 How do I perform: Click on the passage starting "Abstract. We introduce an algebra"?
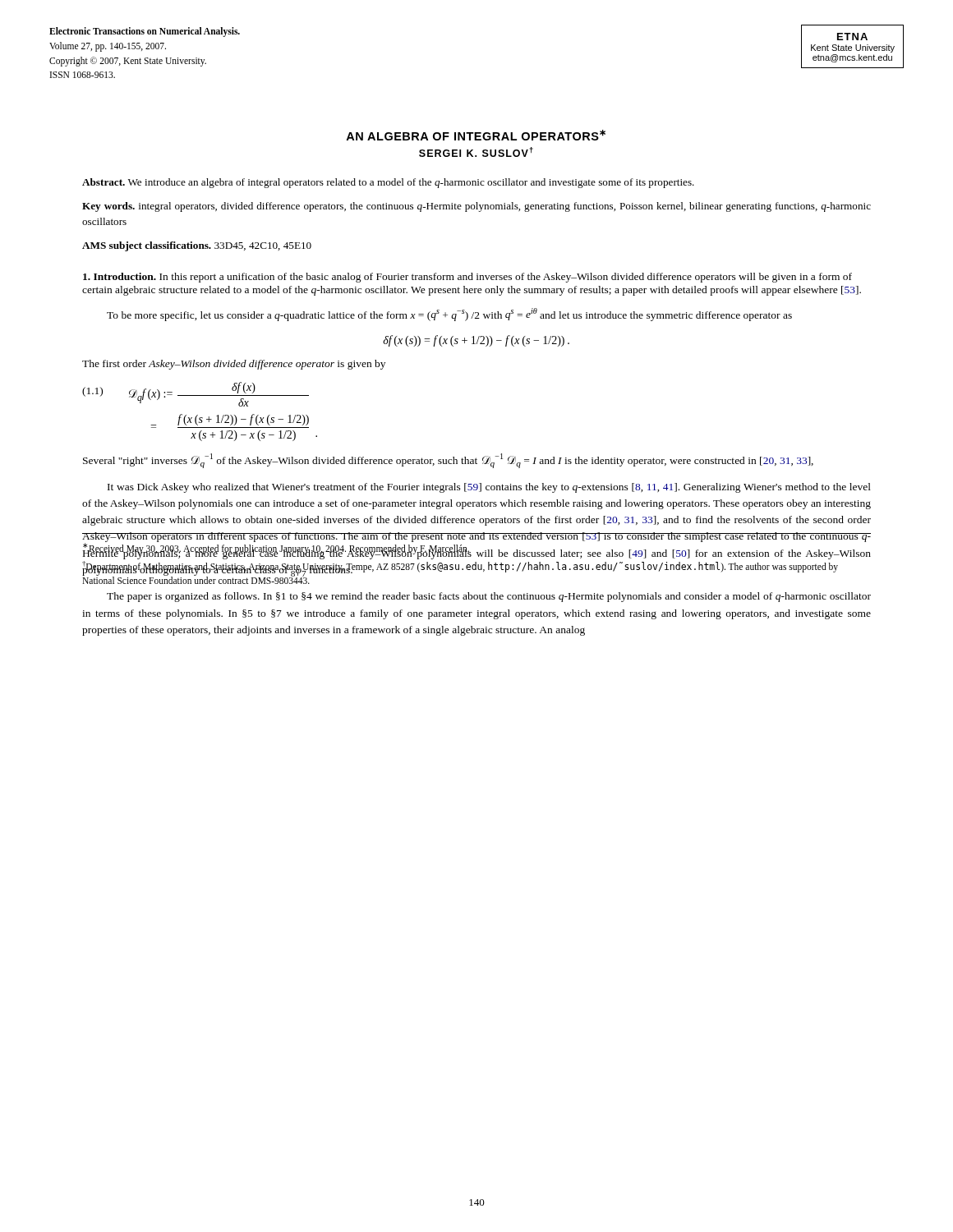476,182
